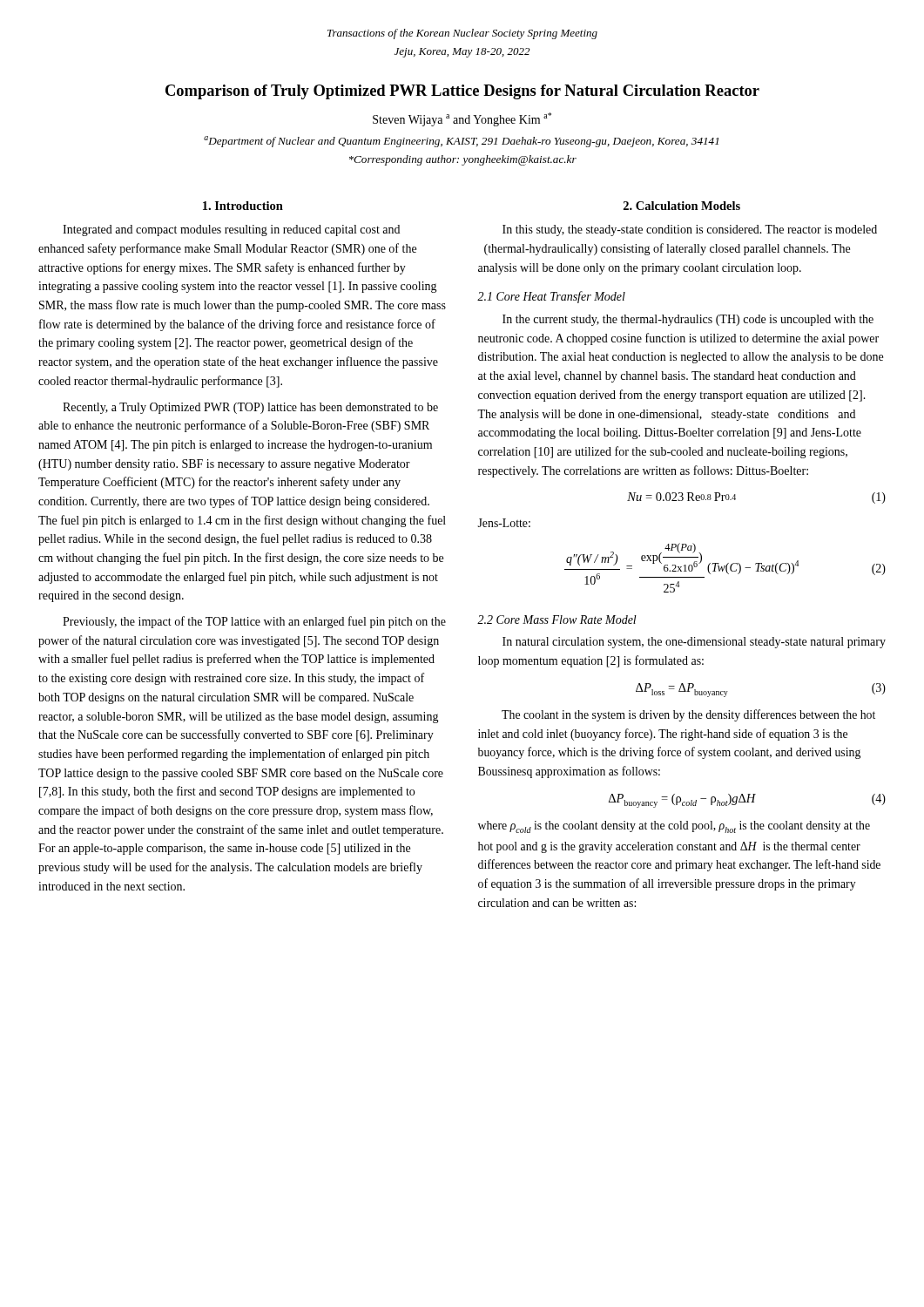Locate the element starting "In this study, the steady-state condition is considered."
The image size is (924, 1307).
(682, 249)
